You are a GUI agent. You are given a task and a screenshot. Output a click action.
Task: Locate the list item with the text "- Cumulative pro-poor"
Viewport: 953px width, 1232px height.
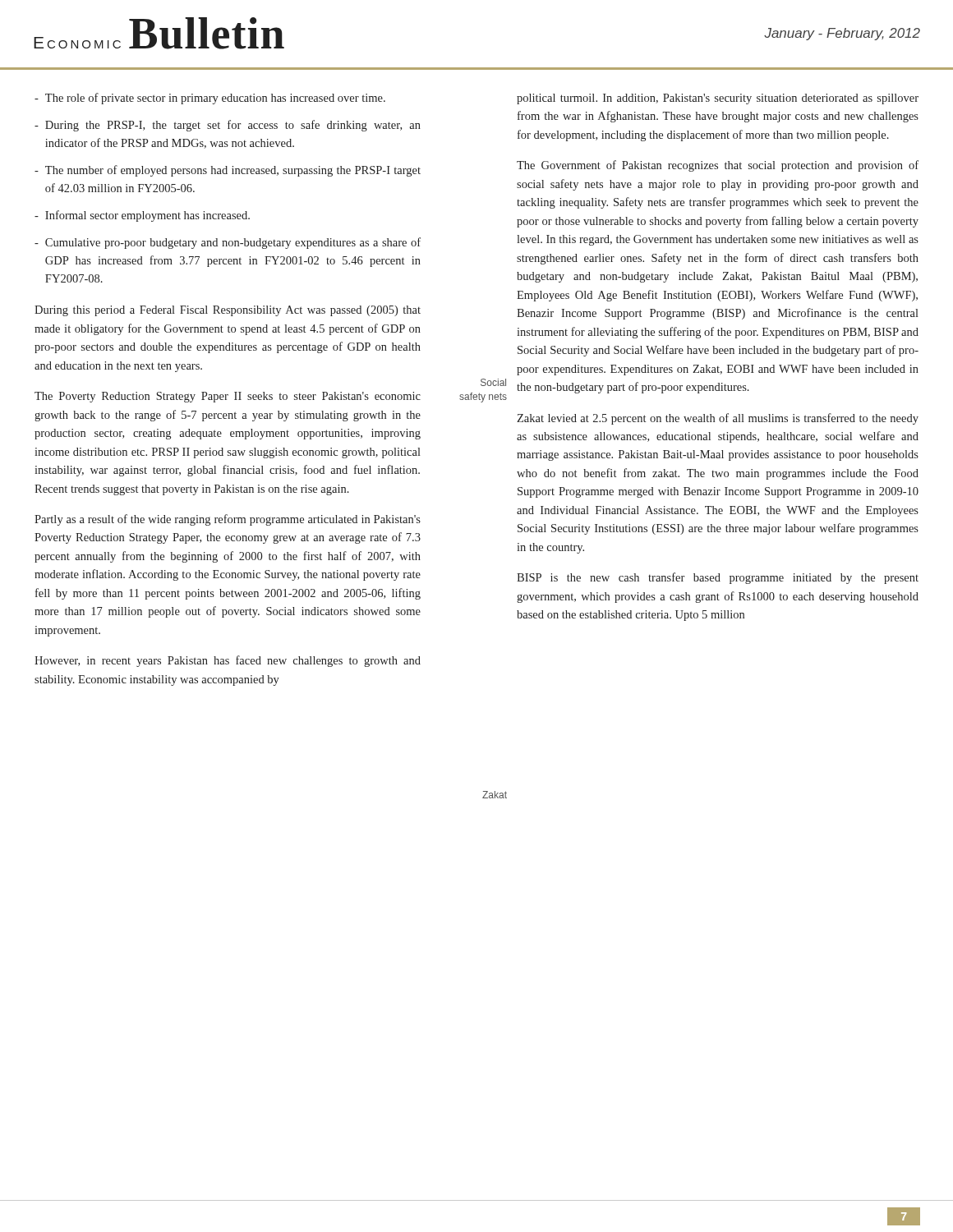pyautogui.click(x=228, y=261)
